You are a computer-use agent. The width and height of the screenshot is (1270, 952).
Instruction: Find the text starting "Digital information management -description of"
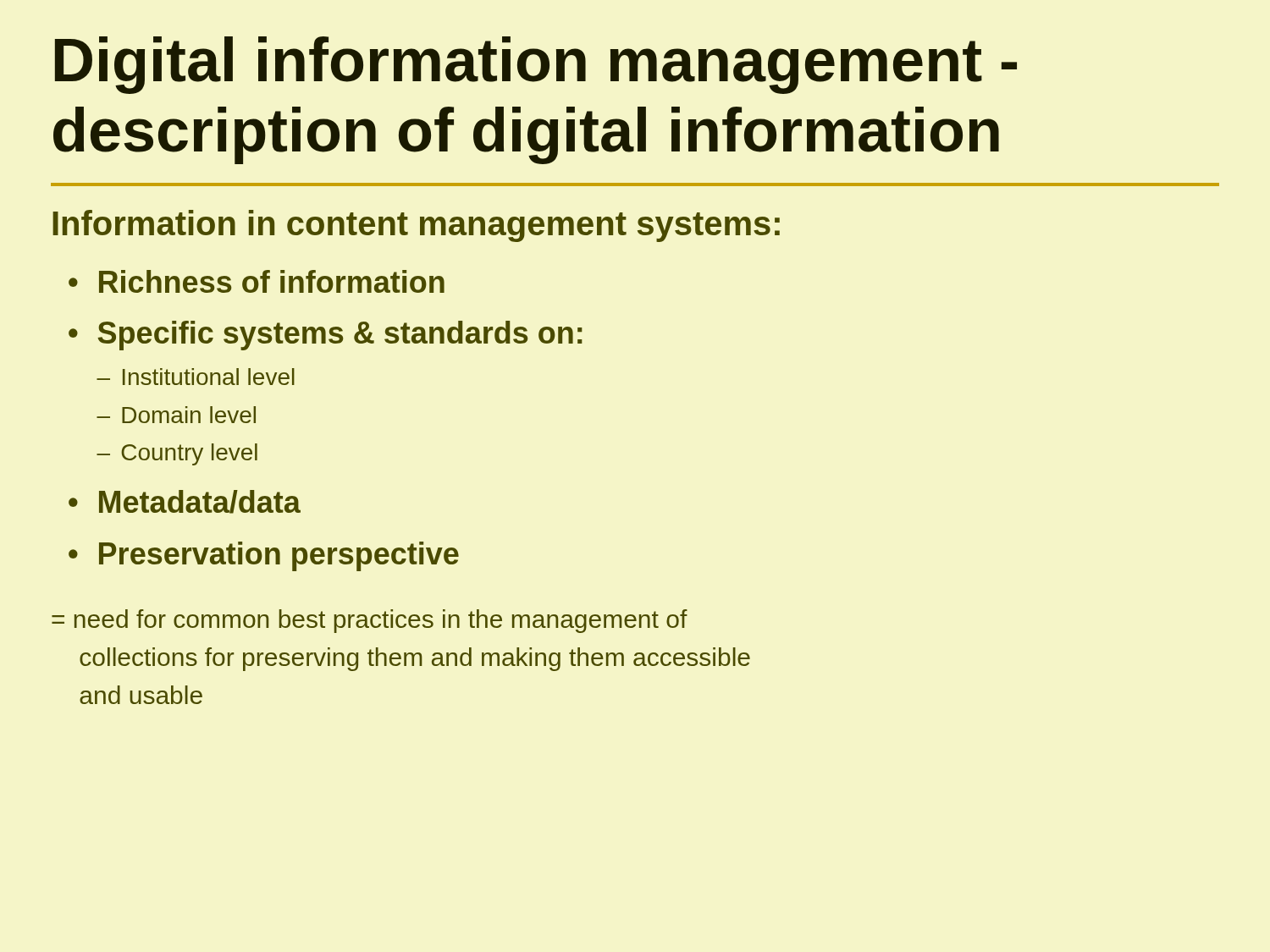[x=635, y=95]
